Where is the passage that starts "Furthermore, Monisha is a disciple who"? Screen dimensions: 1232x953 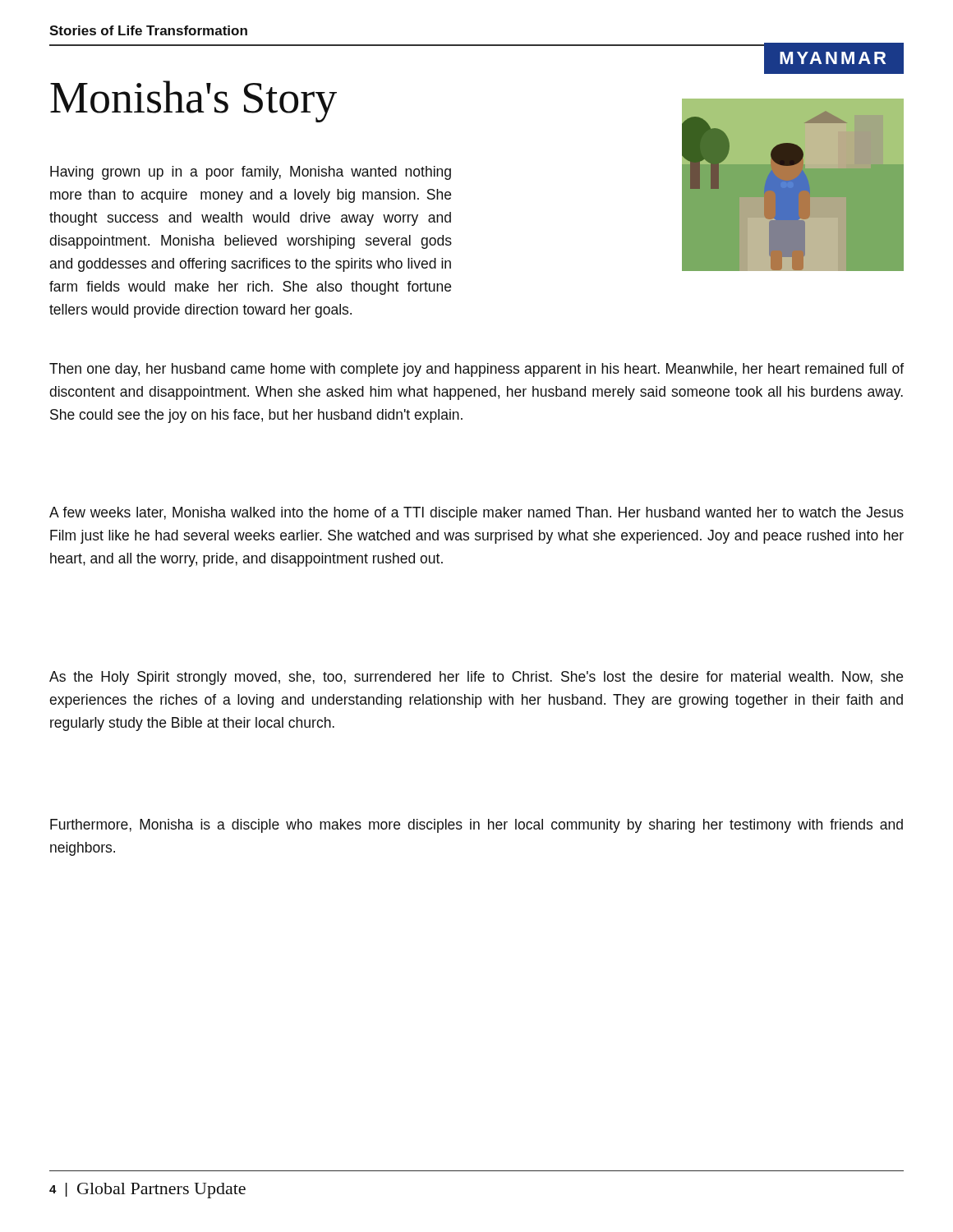coord(476,836)
